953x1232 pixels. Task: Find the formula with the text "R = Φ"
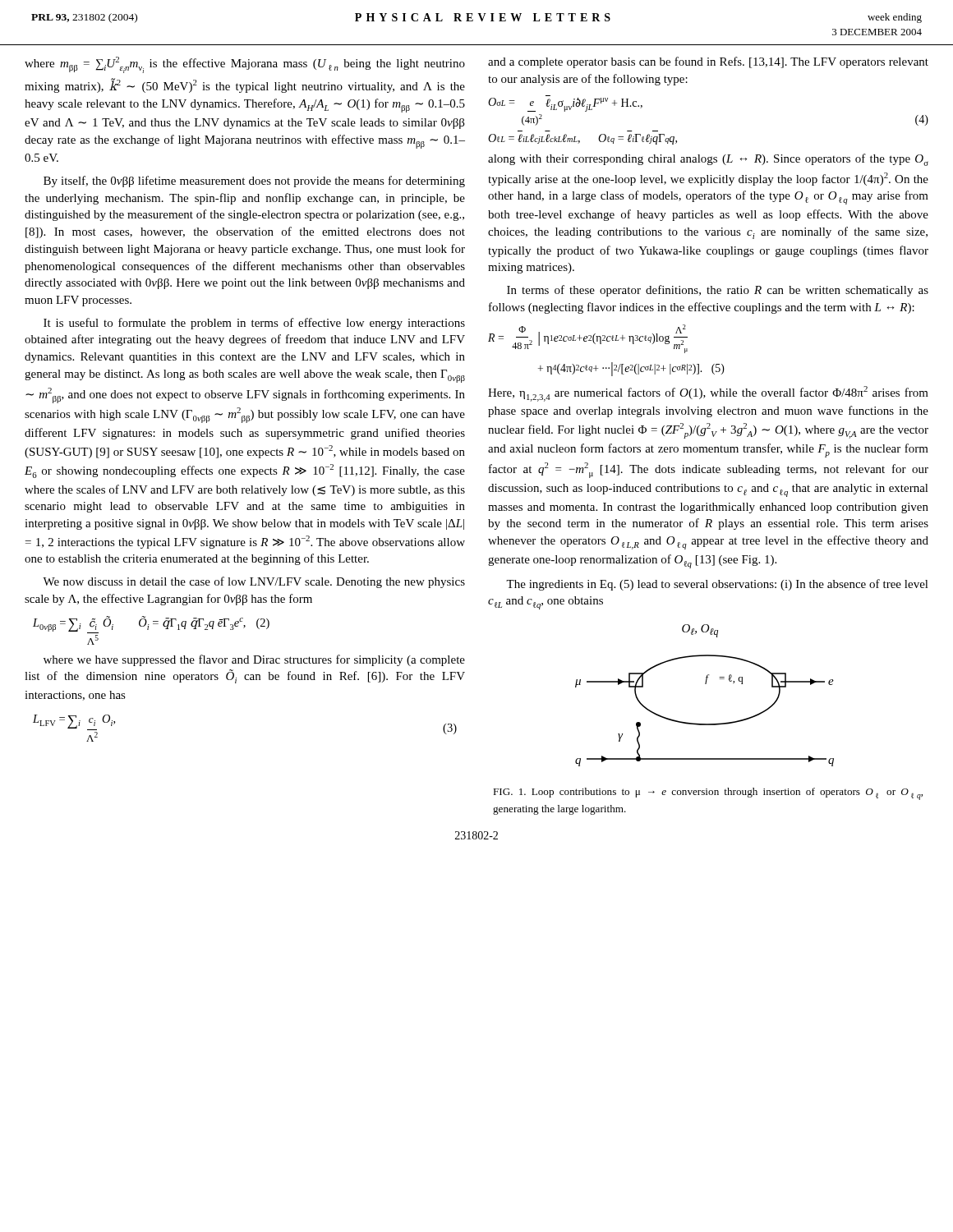588,339
